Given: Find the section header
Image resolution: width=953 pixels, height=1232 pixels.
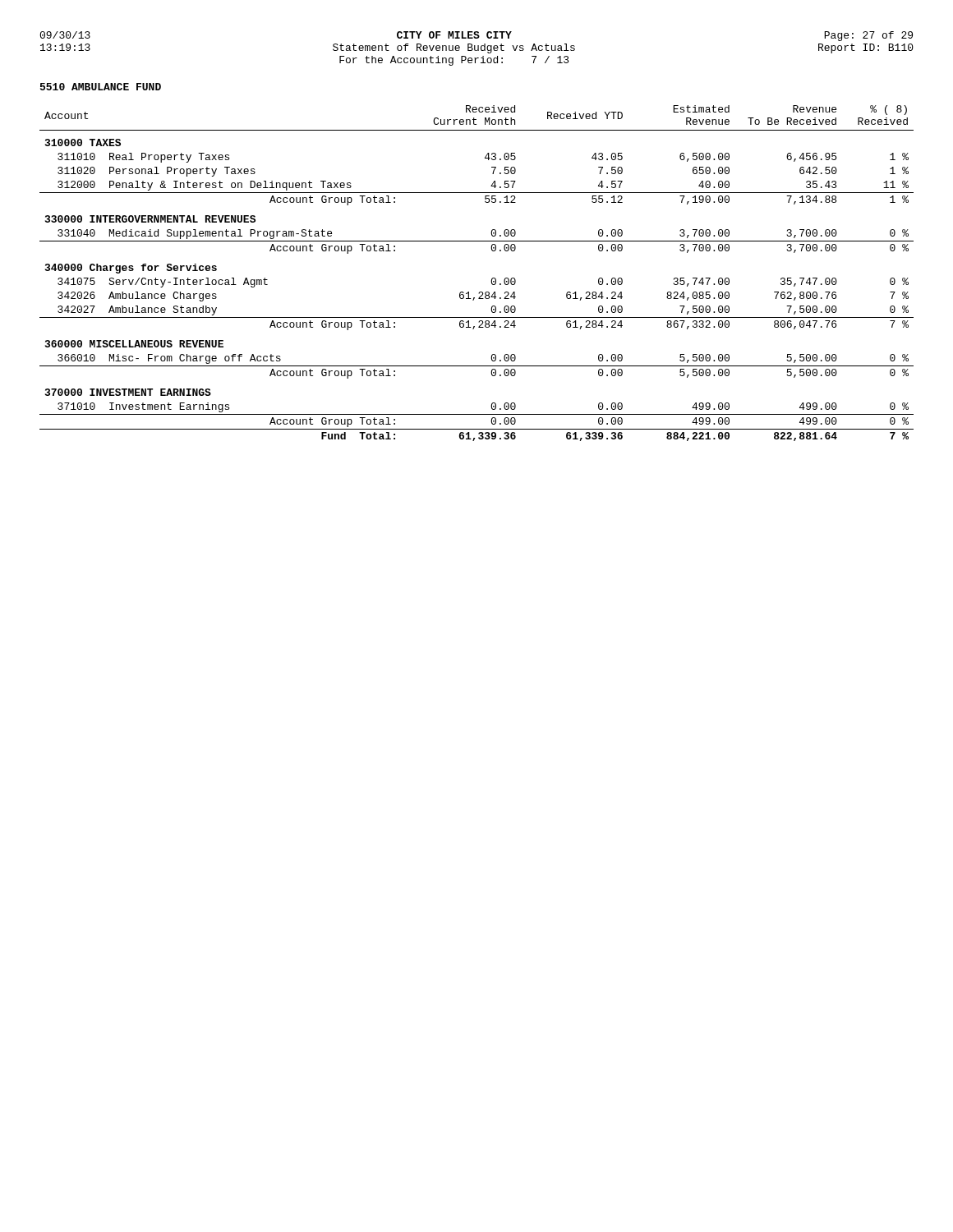Looking at the screenshot, I should click(100, 87).
